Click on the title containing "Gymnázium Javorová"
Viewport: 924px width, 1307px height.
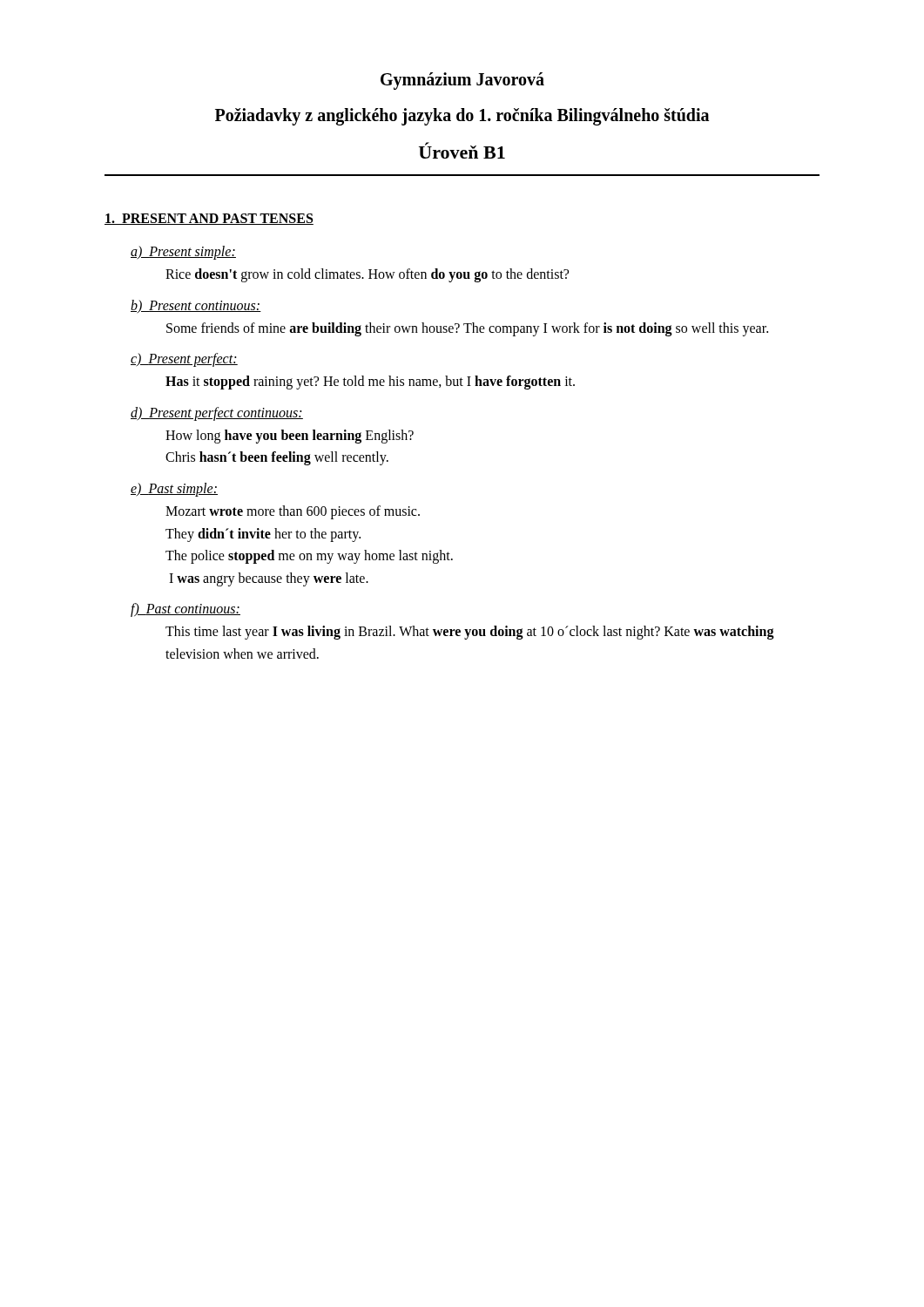pyautogui.click(x=462, y=79)
